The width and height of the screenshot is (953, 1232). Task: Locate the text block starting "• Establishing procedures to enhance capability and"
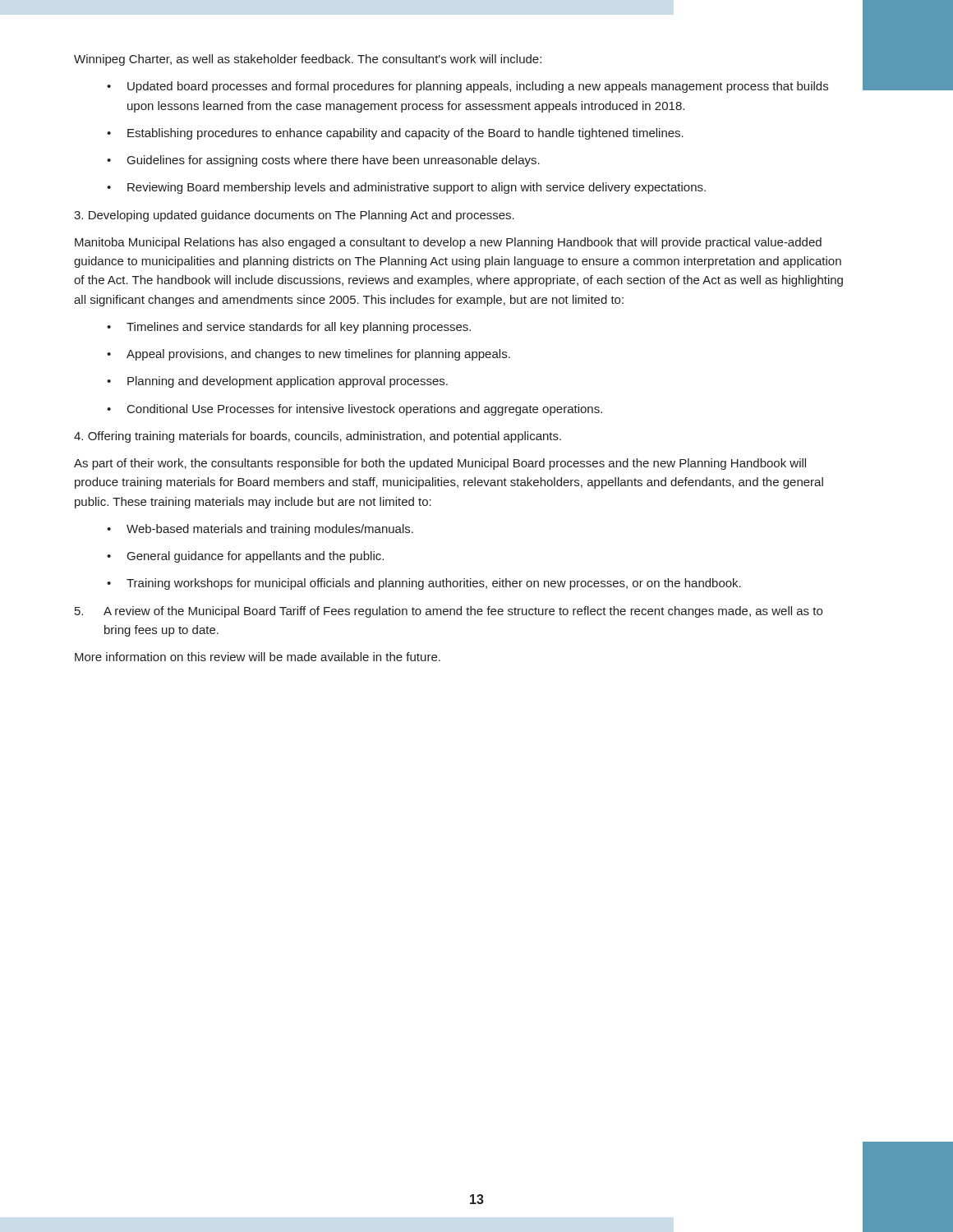tap(476, 133)
